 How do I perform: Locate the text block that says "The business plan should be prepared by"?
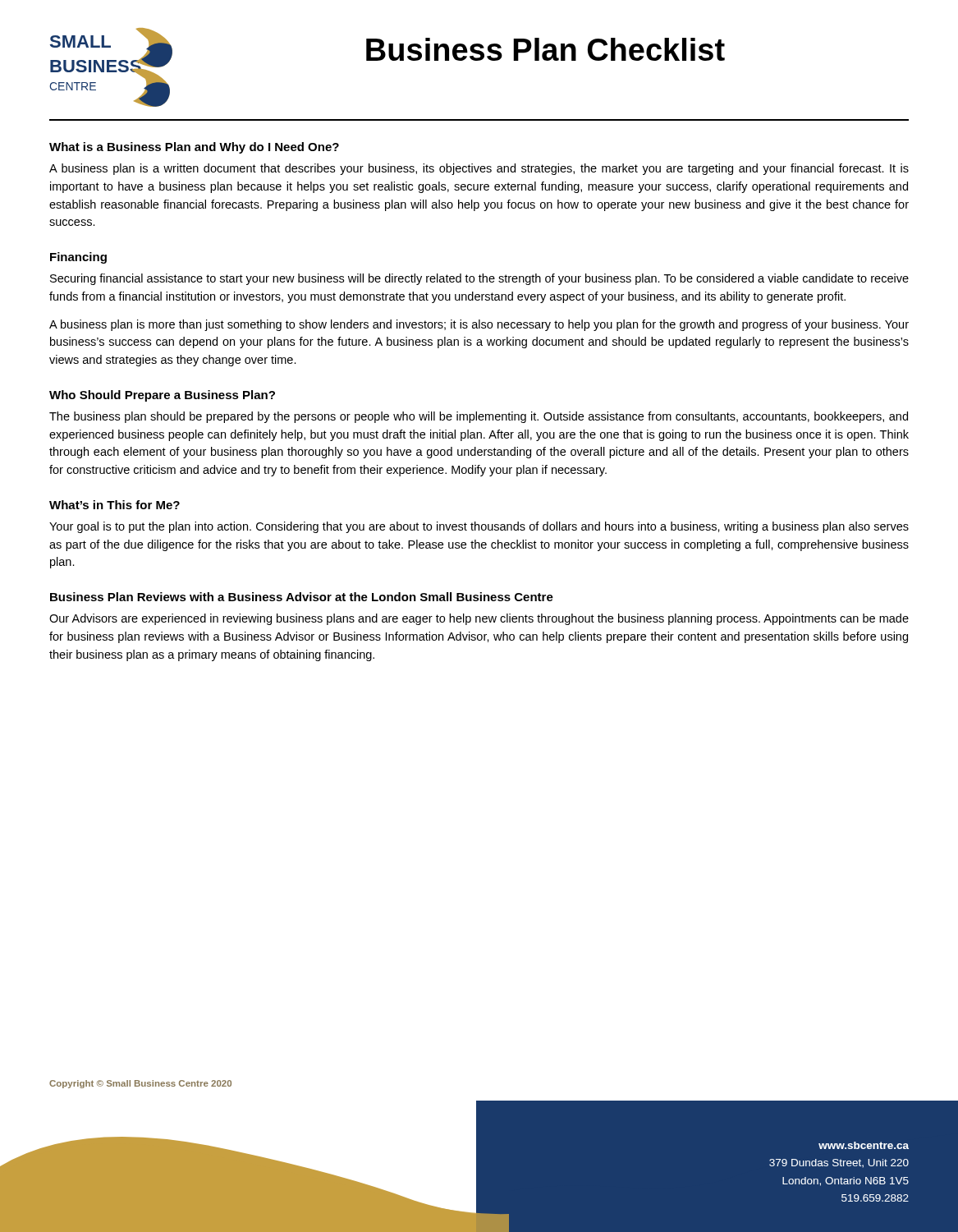tap(479, 444)
